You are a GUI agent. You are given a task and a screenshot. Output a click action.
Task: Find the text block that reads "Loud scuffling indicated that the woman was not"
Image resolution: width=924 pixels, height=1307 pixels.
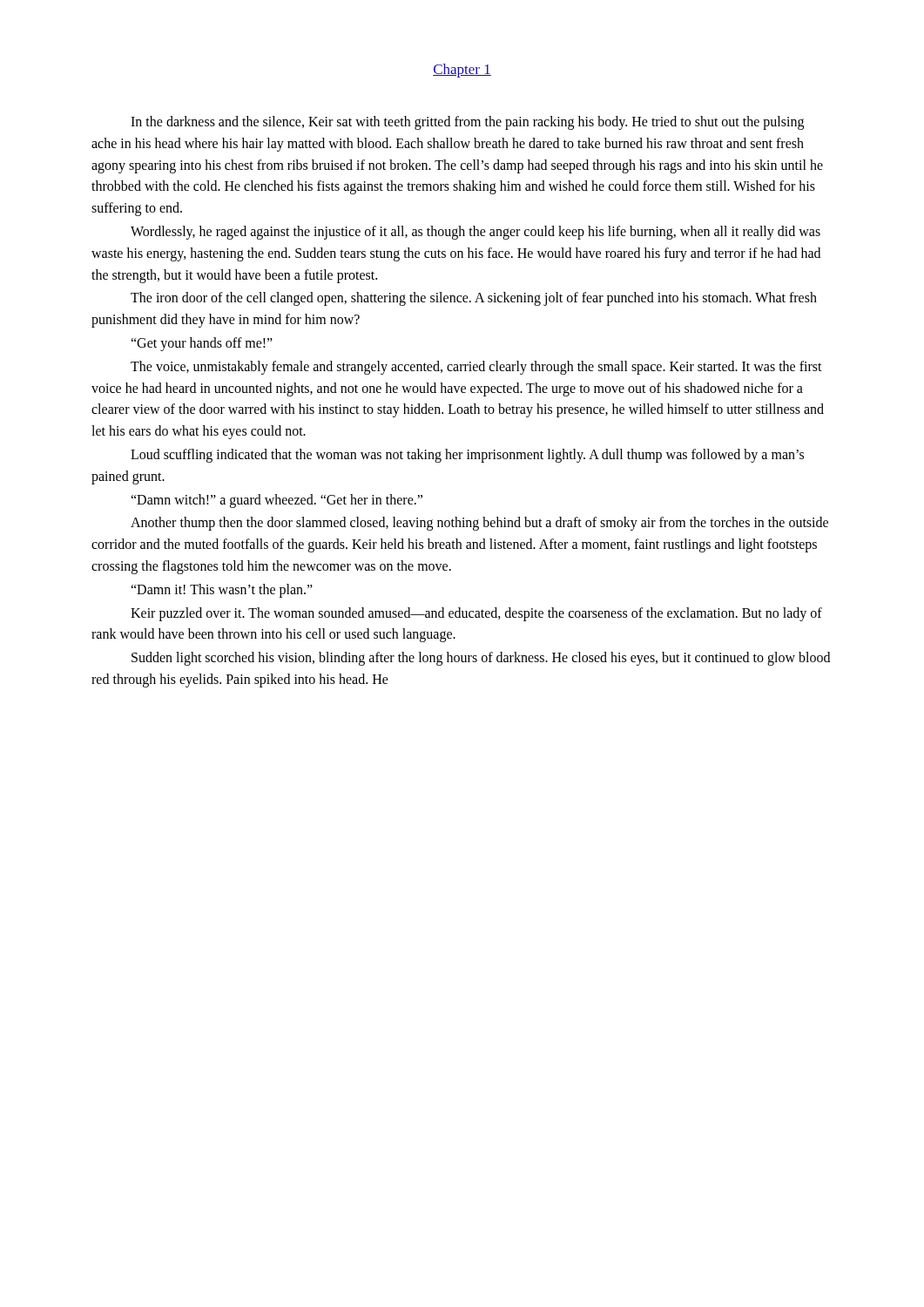point(462,466)
